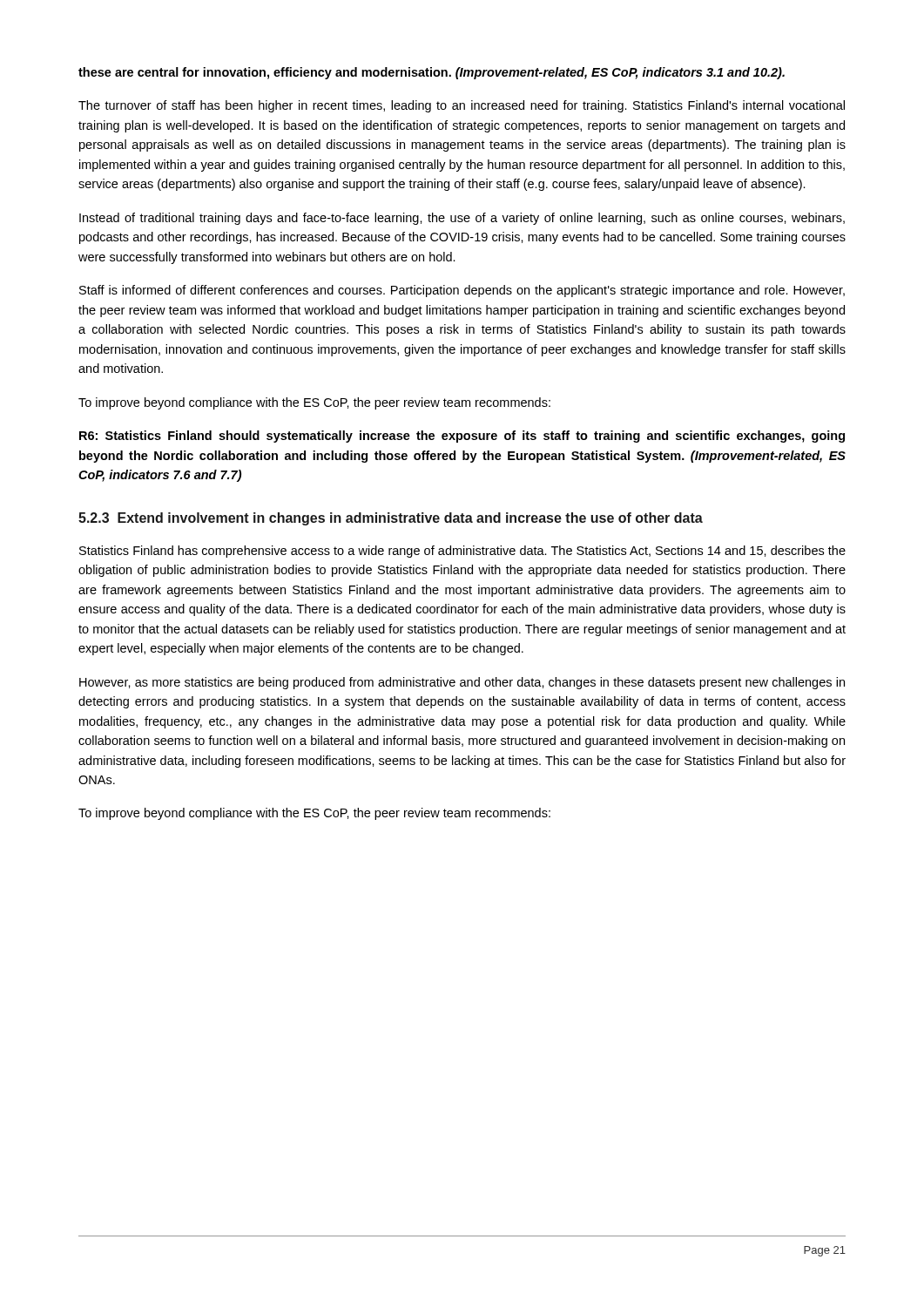The image size is (924, 1307).
Task: Where is the passage that starts "Staff is informed of different conferences"?
Action: pos(462,329)
